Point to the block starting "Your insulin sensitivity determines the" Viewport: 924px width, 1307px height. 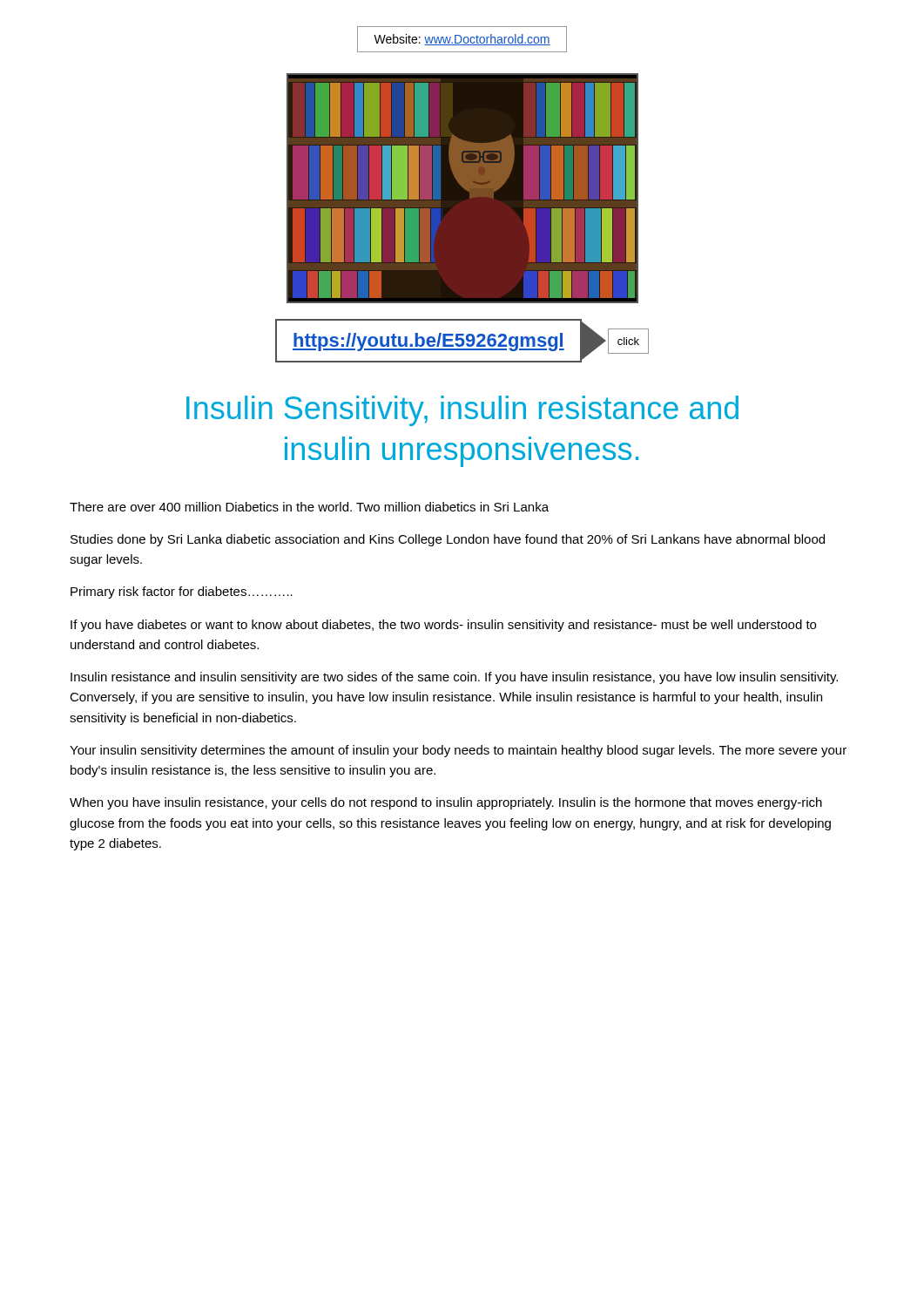pyautogui.click(x=458, y=760)
